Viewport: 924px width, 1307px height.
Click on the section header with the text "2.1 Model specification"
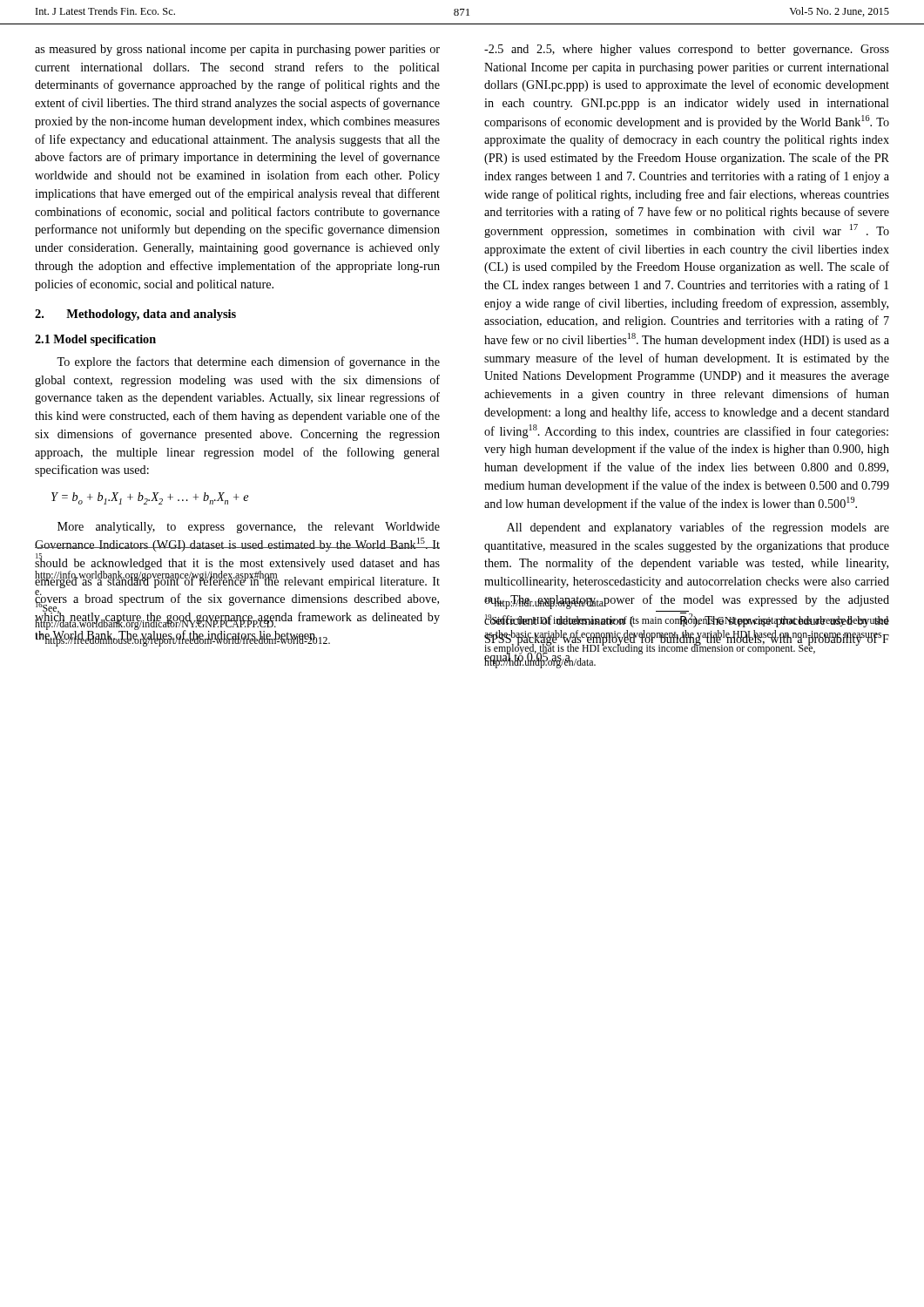coord(95,339)
